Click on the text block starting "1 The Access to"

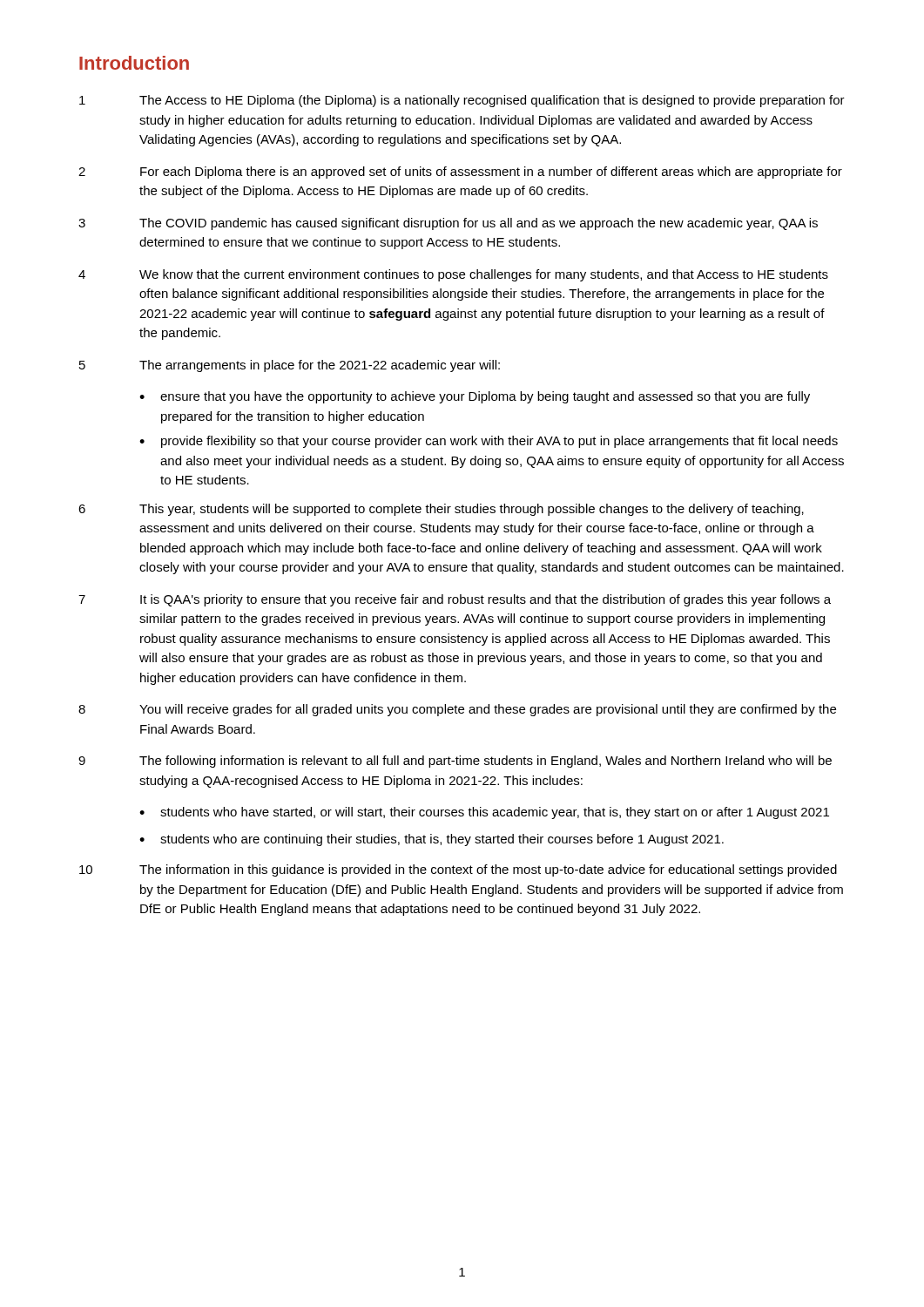462,120
